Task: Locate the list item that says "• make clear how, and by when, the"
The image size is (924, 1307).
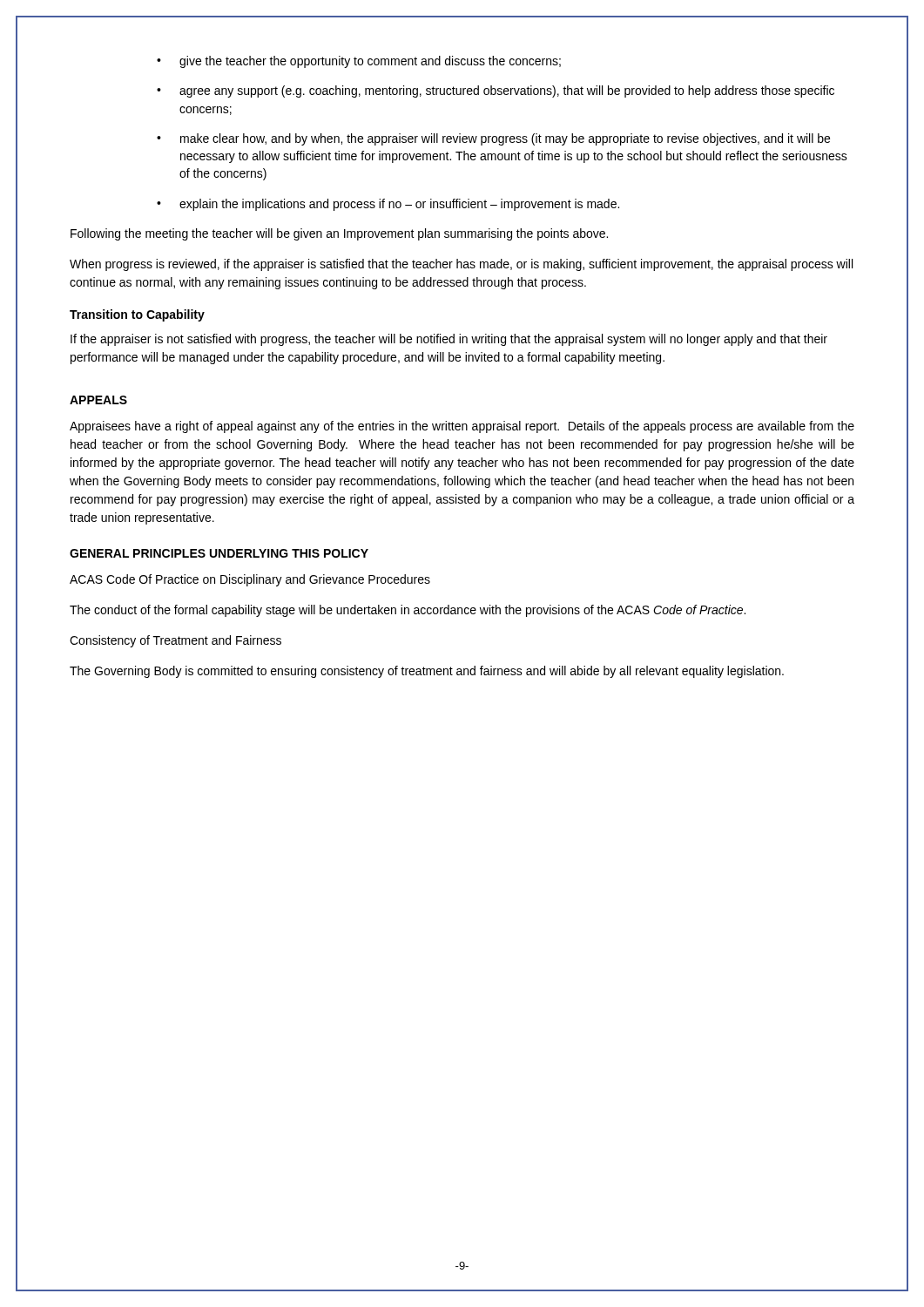Action: pos(506,156)
